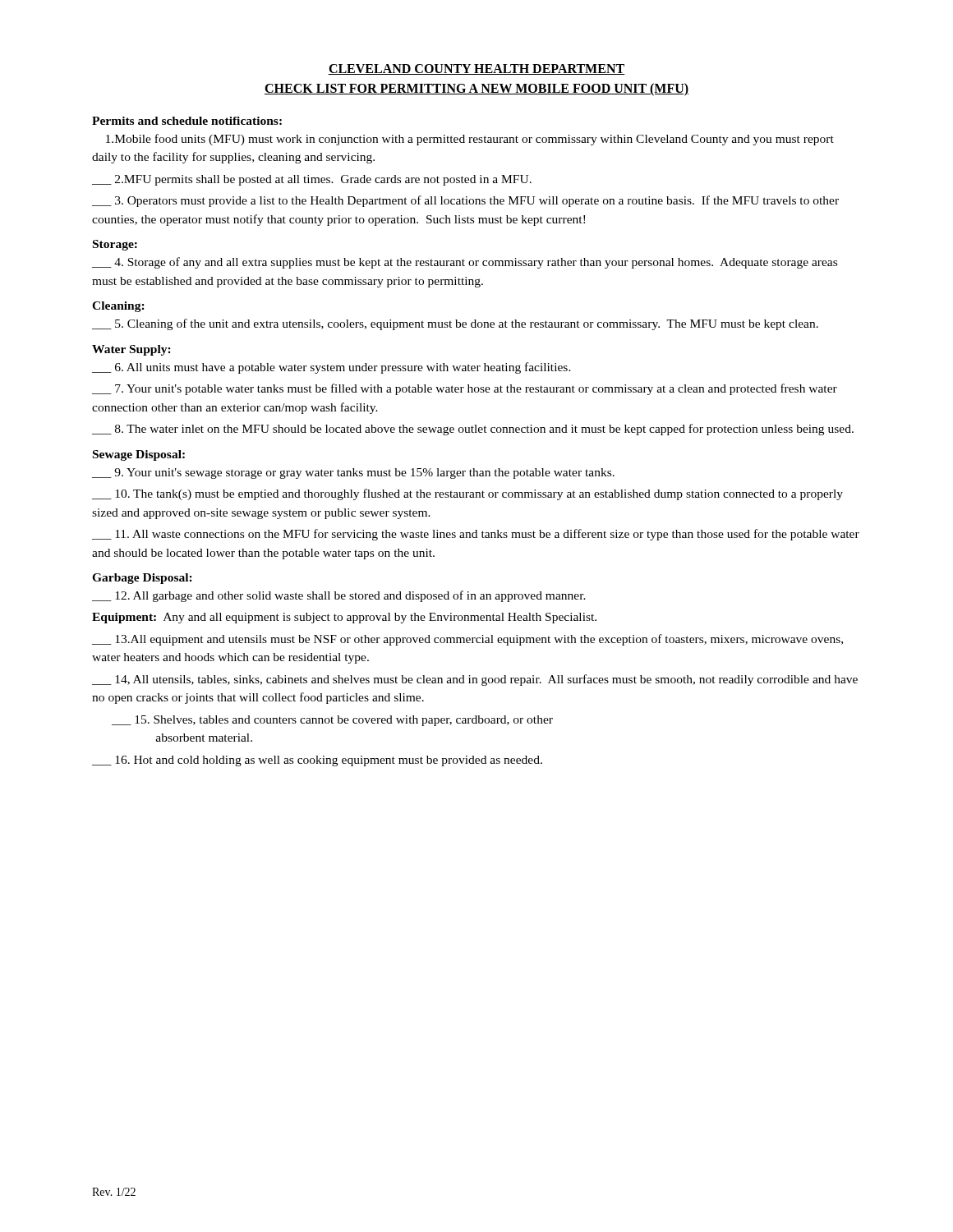
Task: Select the element starting "___ 4. Storage"
Action: pos(465,271)
